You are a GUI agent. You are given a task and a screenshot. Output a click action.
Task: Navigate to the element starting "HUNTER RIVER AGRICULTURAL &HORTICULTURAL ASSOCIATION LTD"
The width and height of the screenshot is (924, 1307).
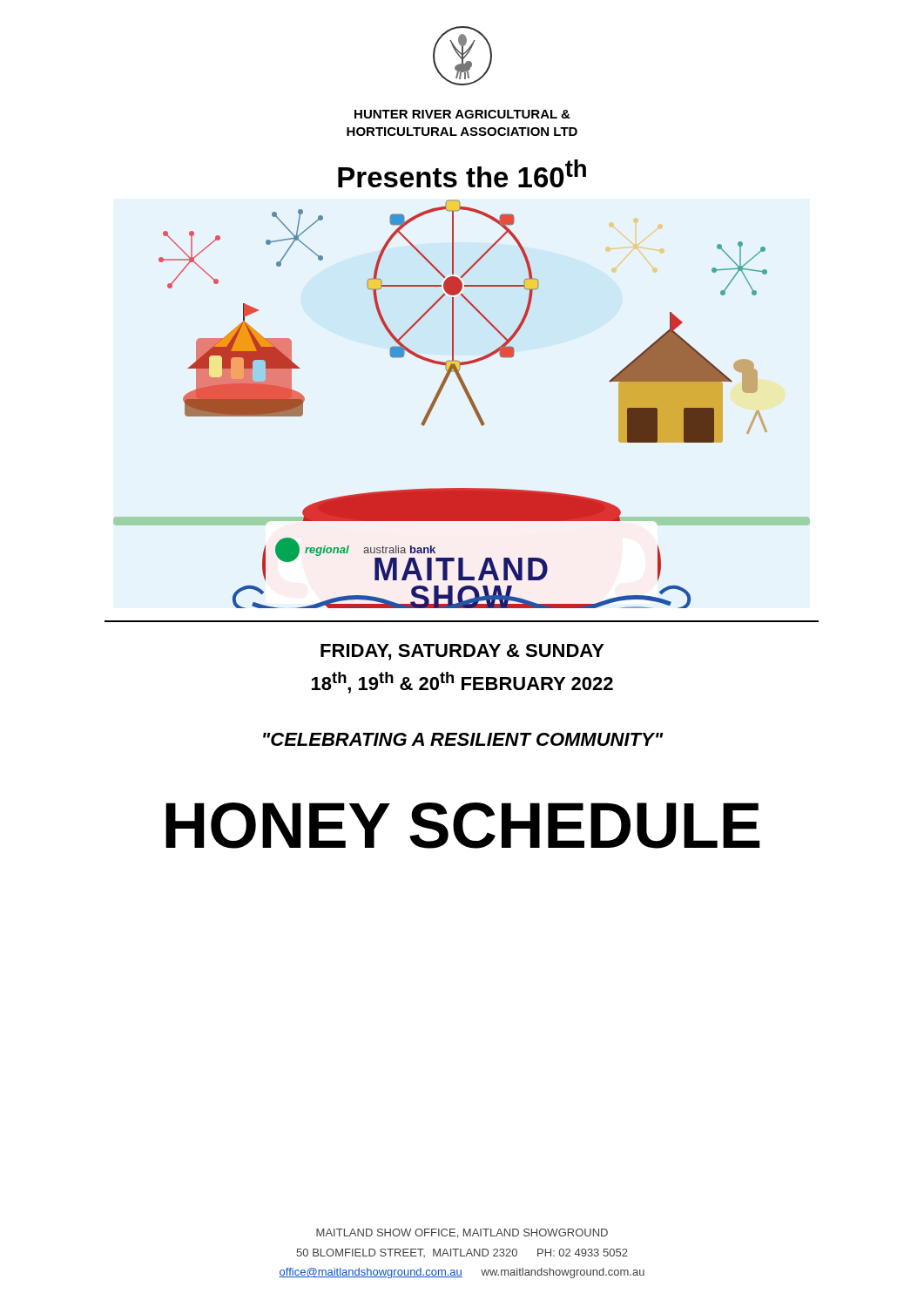462,123
